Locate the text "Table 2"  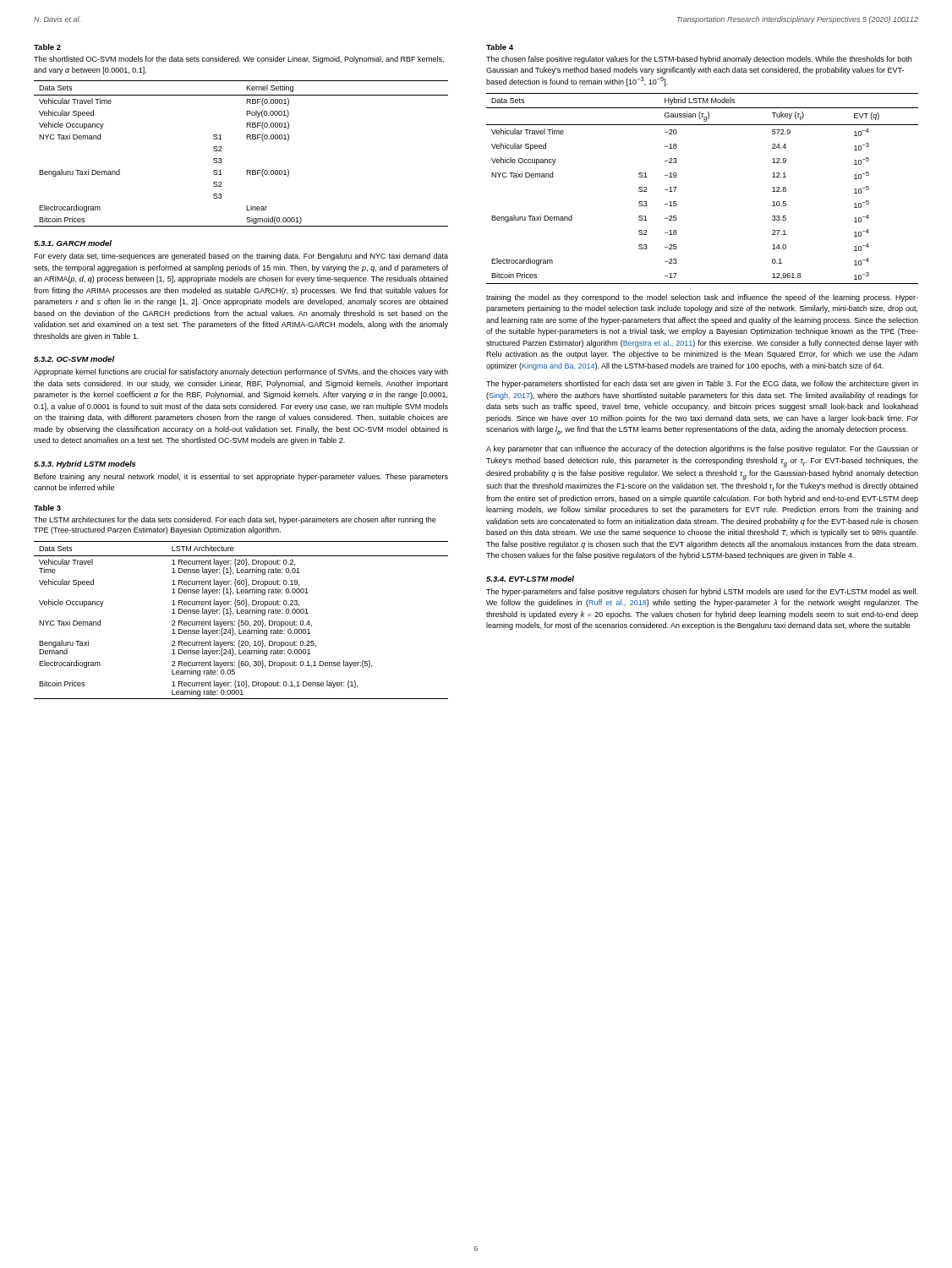tap(47, 47)
